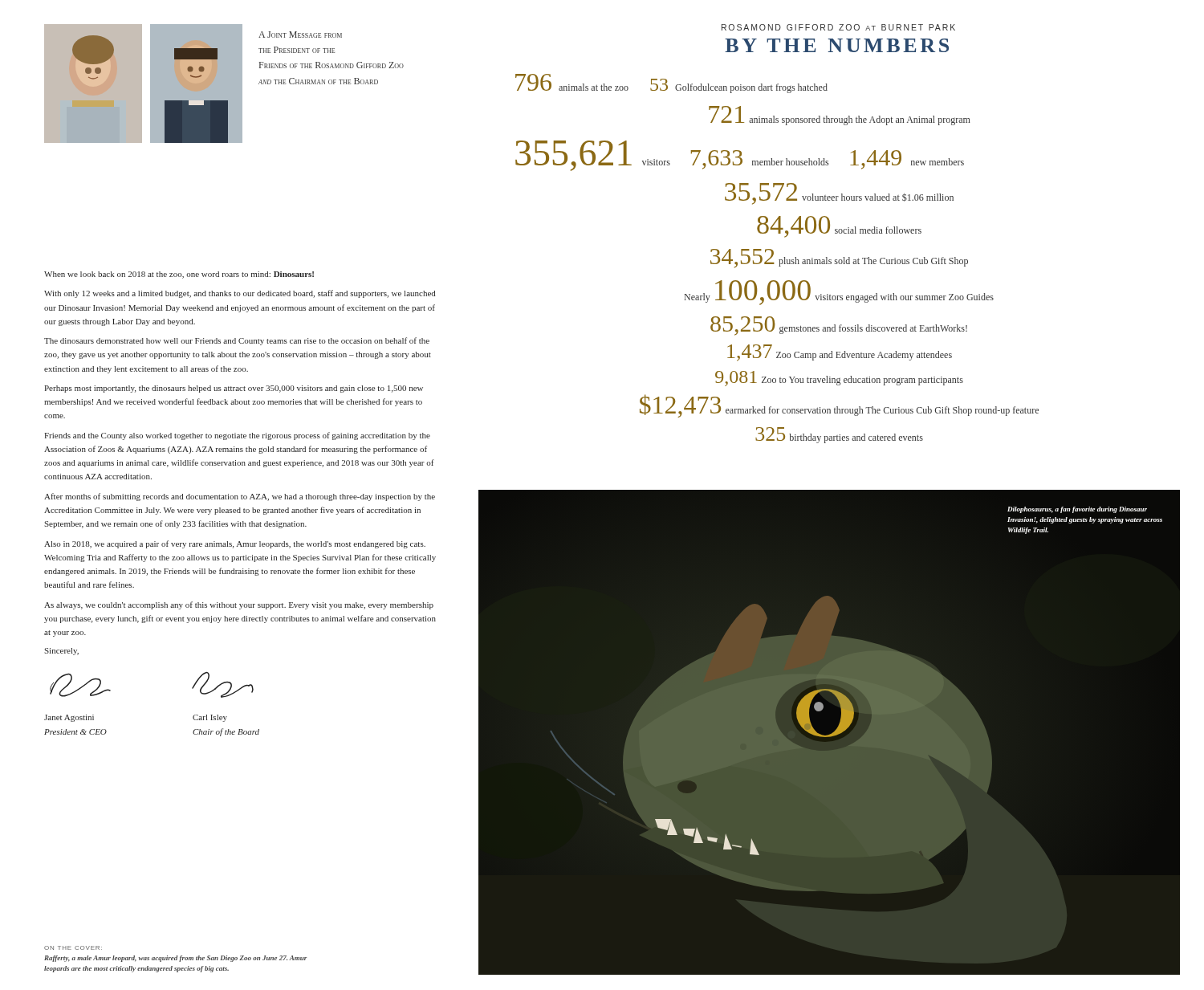Locate the block of text that opens with "34,552 plush animals sold at The"
The height and width of the screenshot is (990, 1204).
pos(839,256)
